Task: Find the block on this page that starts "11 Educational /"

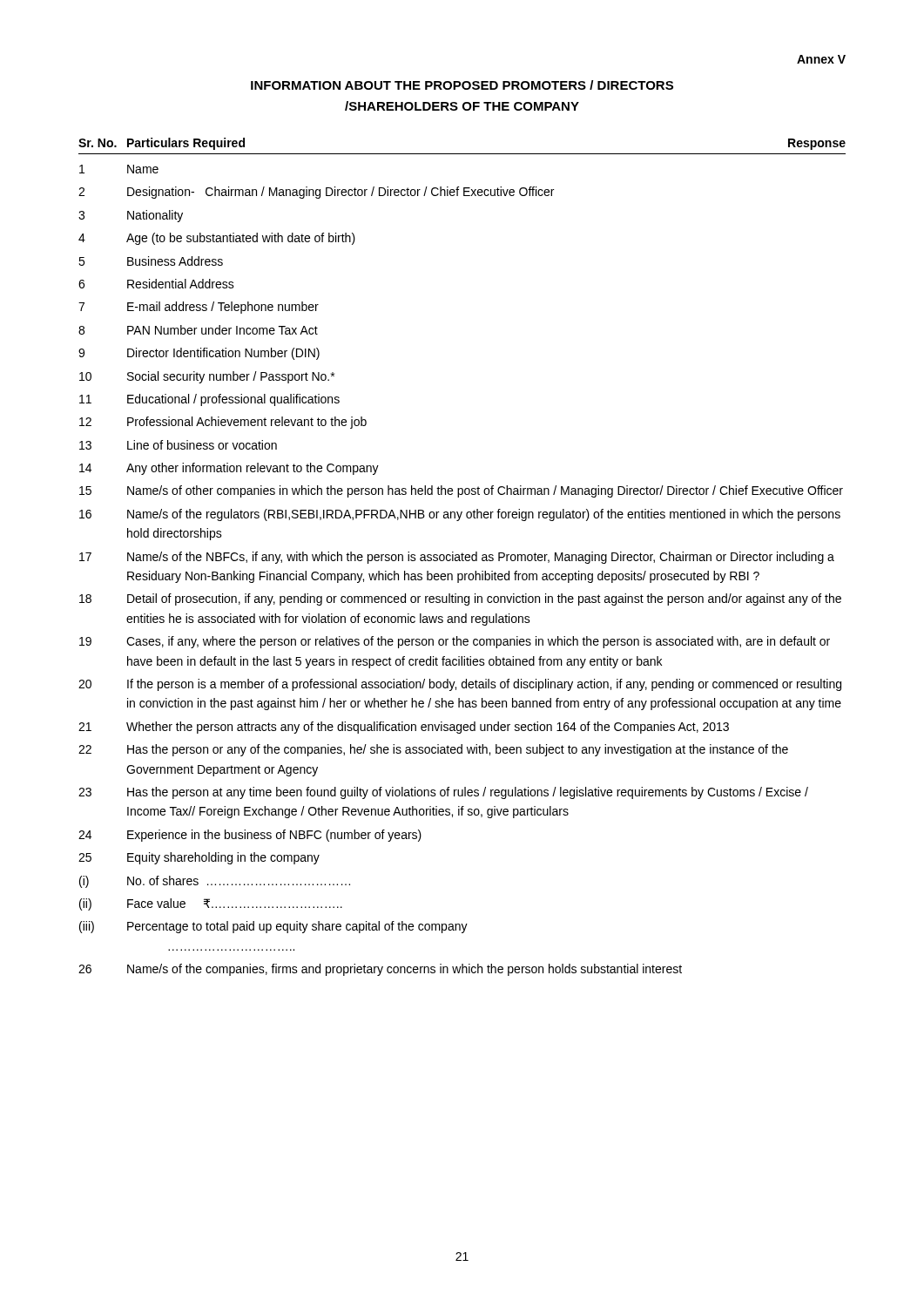Action: click(x=209, y=400)
